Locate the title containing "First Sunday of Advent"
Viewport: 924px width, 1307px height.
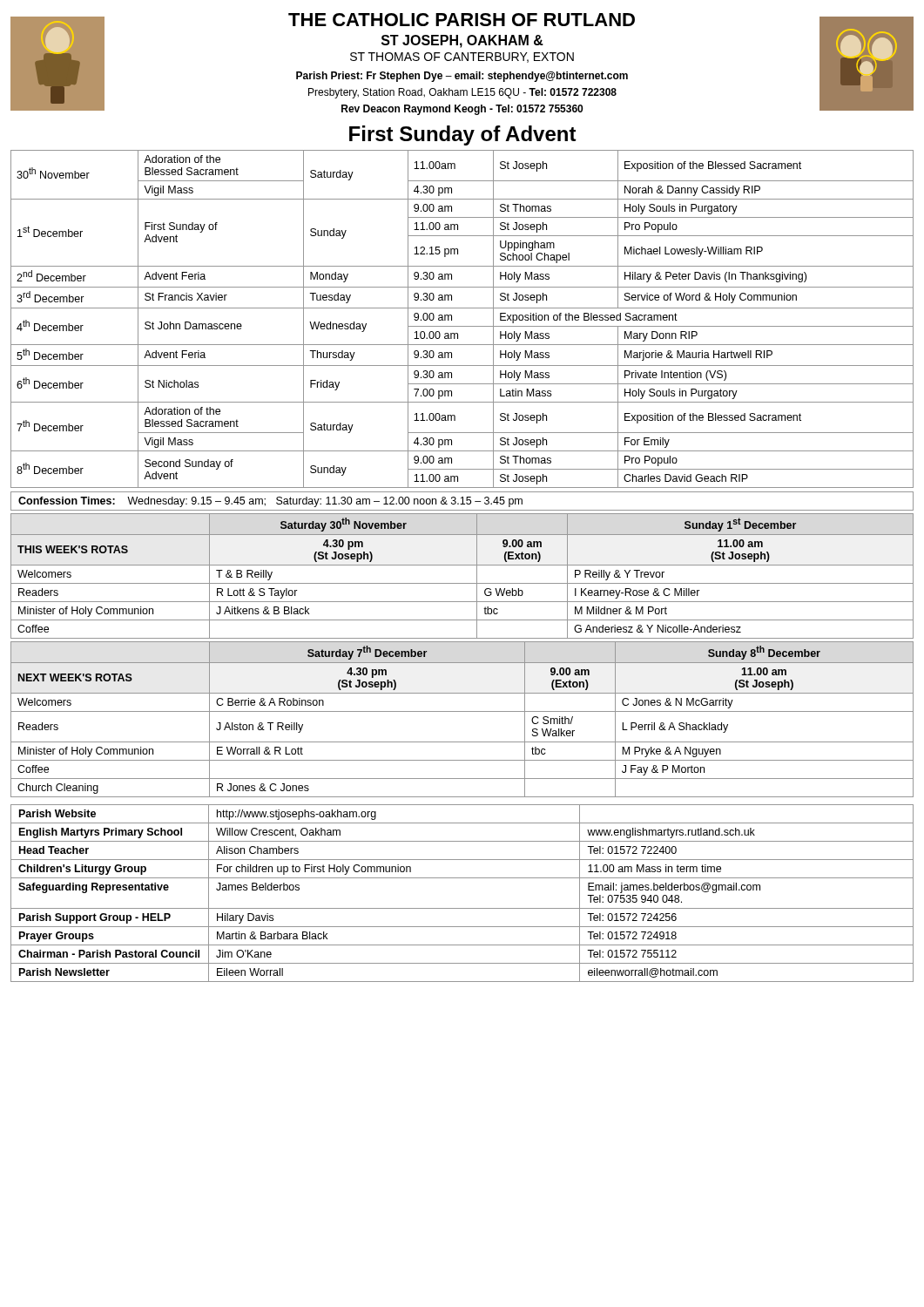tap(462, 133)
